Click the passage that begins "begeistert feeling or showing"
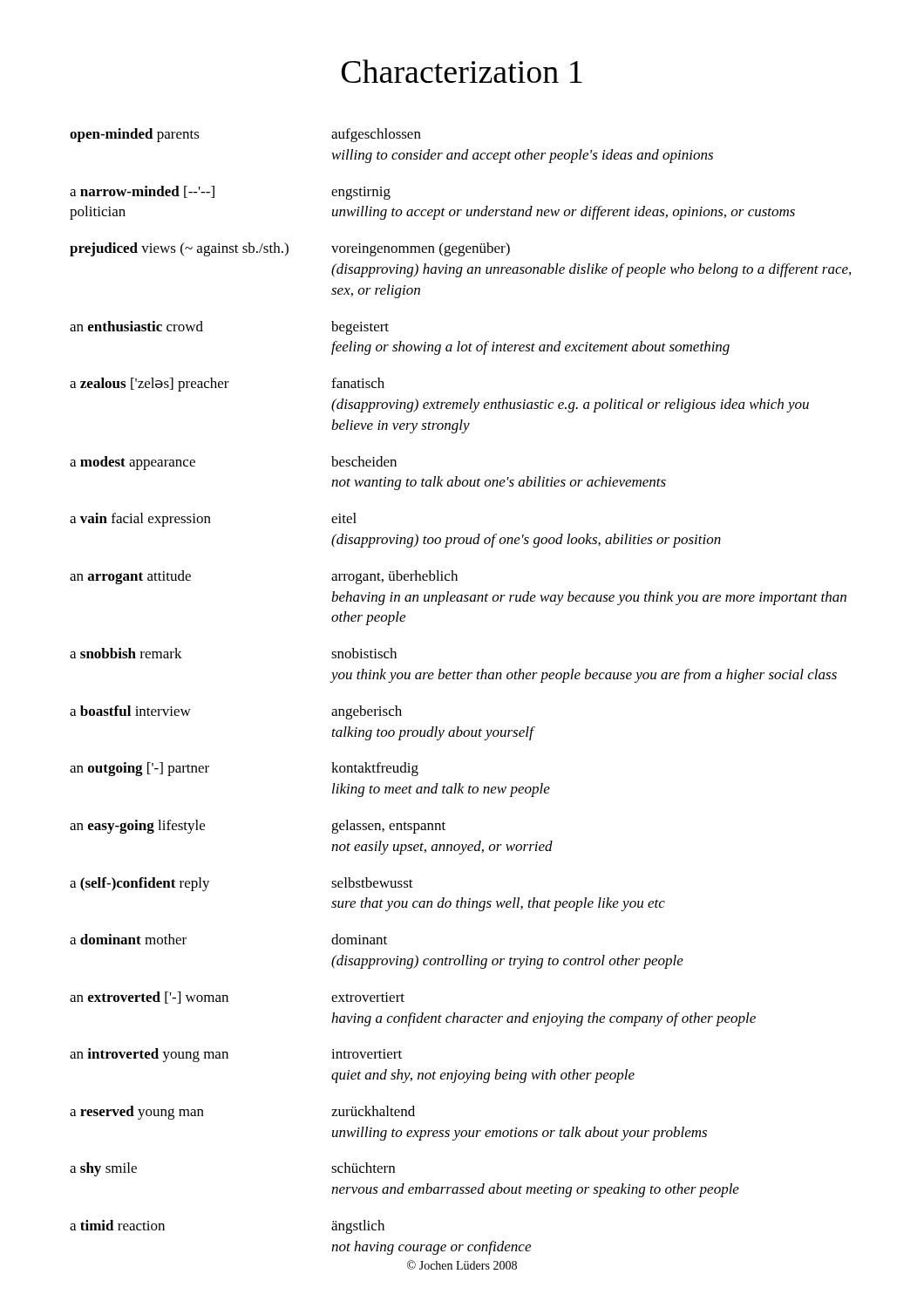This screenshot has height=1308, width=924. pyautogui.click(x=593, y=337)
